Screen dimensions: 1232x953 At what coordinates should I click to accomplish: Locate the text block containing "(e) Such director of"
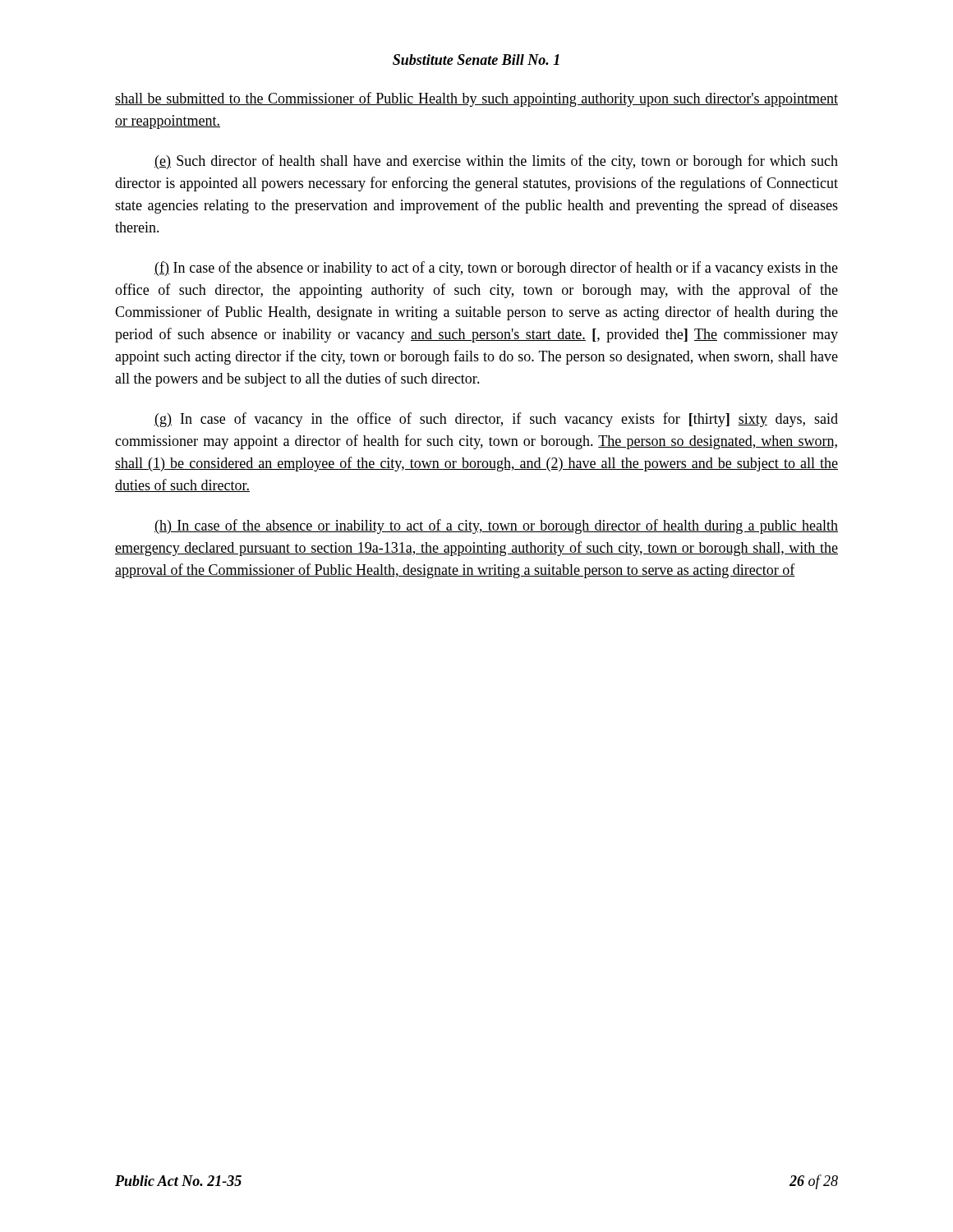coord(476,194)
